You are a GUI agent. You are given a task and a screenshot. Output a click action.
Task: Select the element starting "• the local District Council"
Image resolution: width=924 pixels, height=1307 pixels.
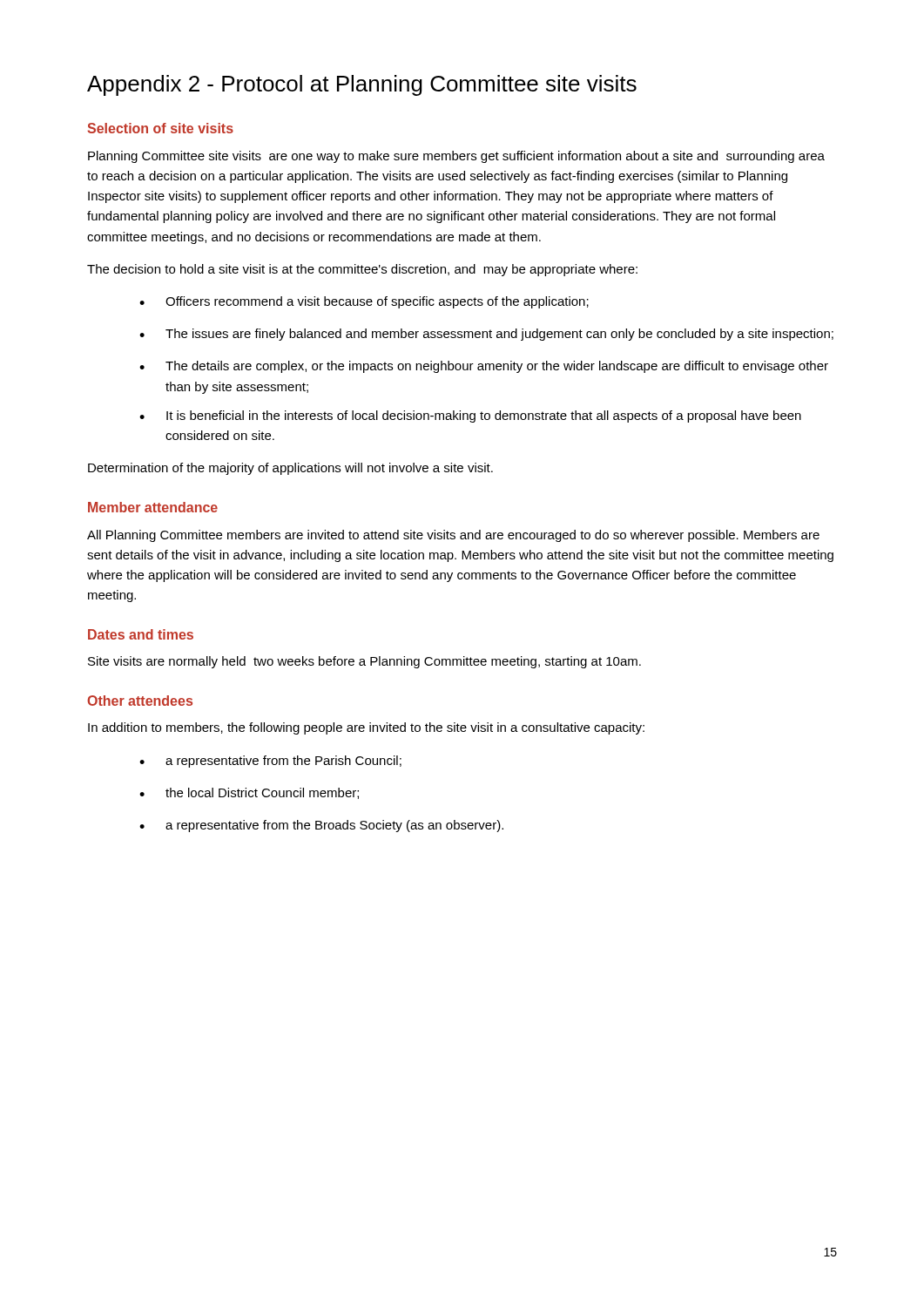(249, 793)
